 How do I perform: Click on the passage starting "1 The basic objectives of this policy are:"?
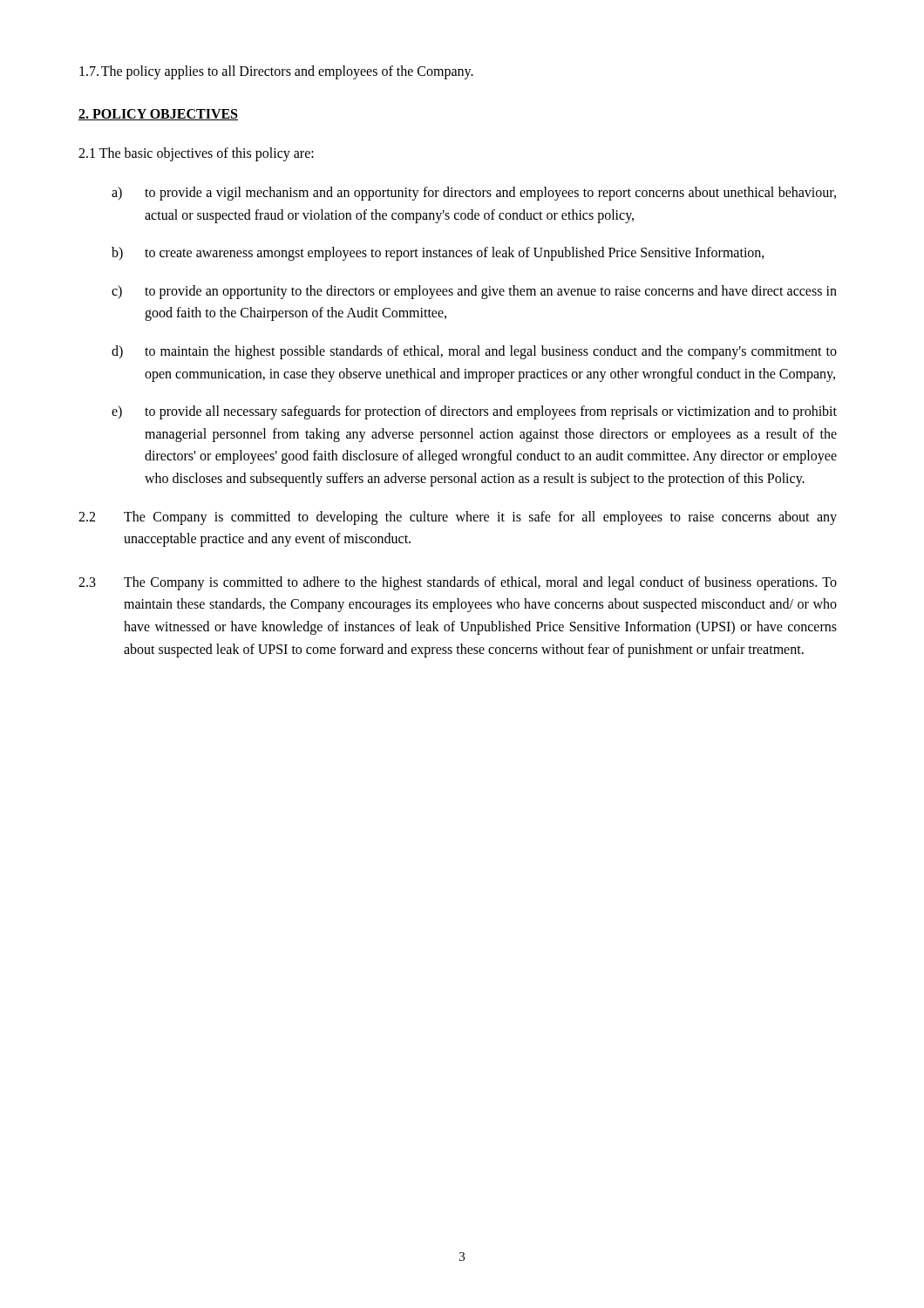click(x=196, y=153)
